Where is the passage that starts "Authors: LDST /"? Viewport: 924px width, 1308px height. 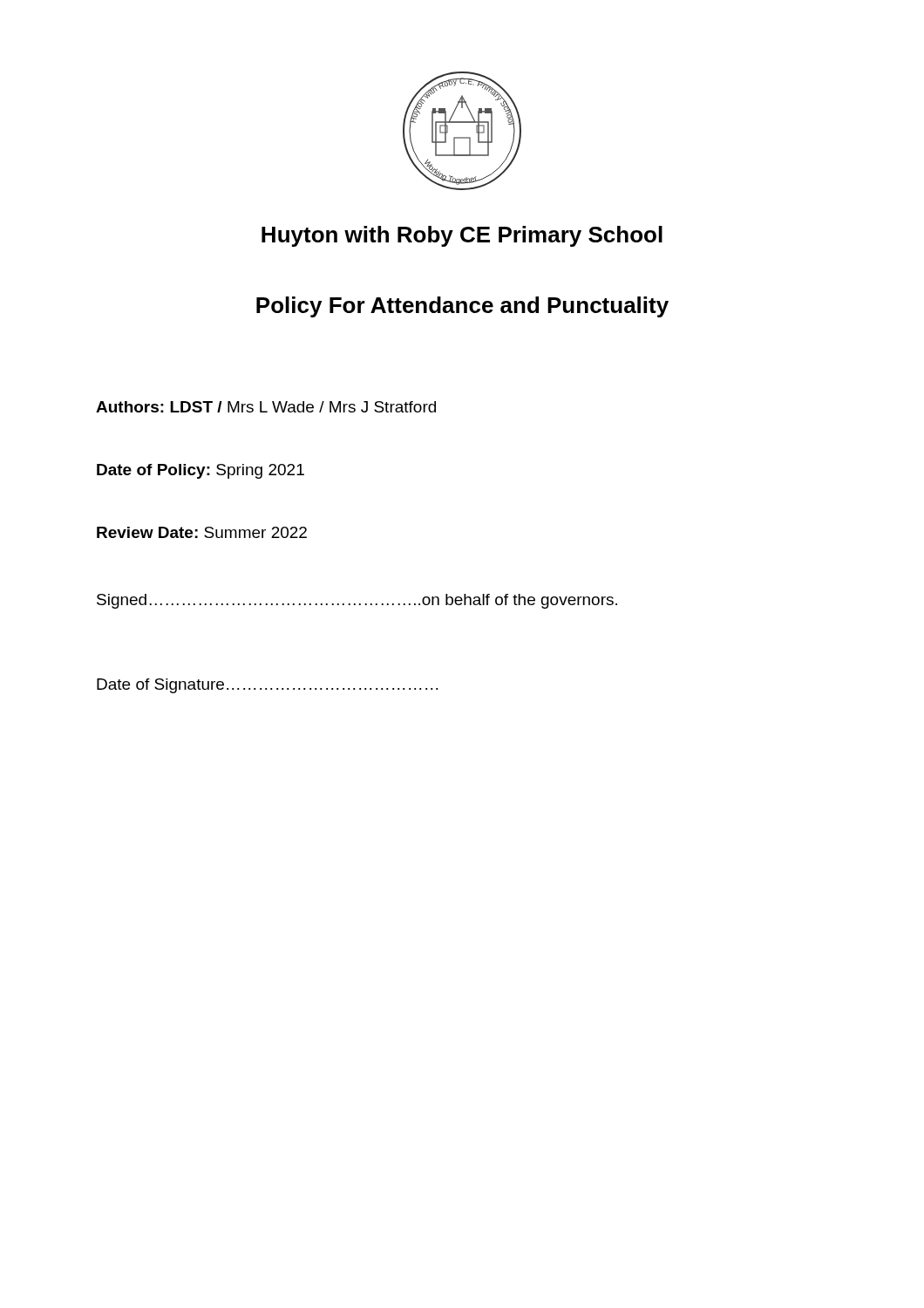(266, 407)
